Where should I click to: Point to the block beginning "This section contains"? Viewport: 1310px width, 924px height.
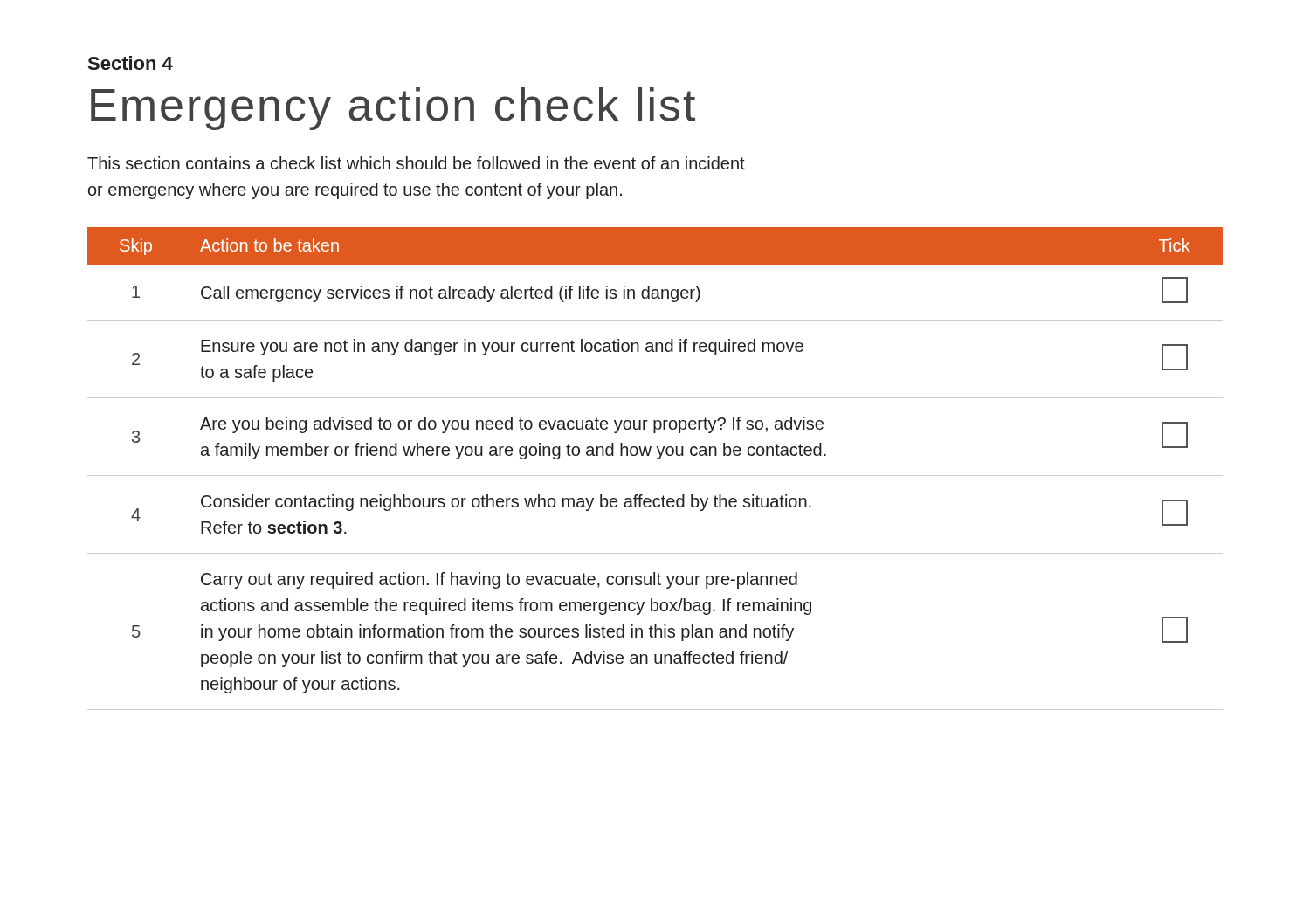[655, 176]
